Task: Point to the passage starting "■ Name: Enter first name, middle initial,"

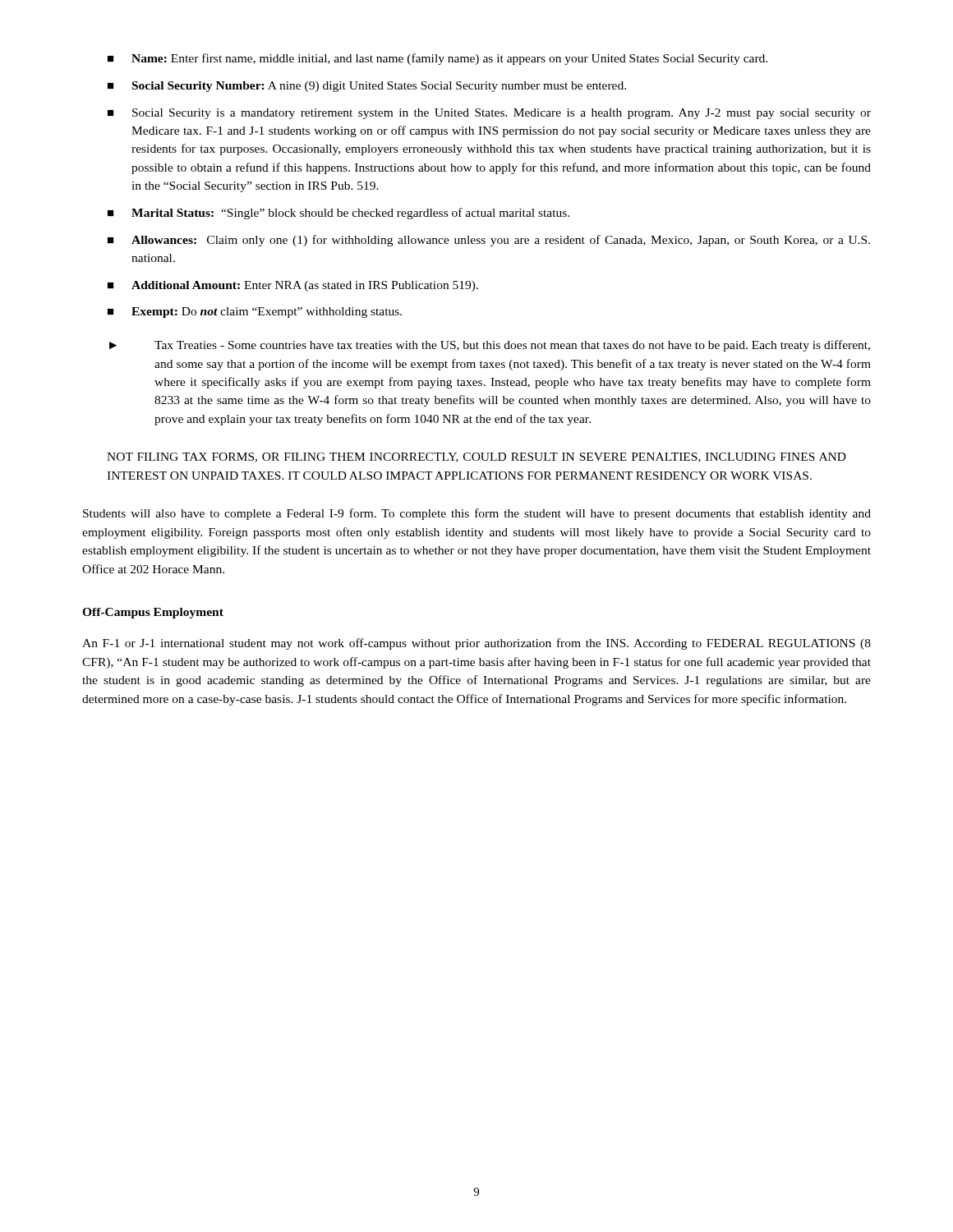Action: tap(489, 59)
